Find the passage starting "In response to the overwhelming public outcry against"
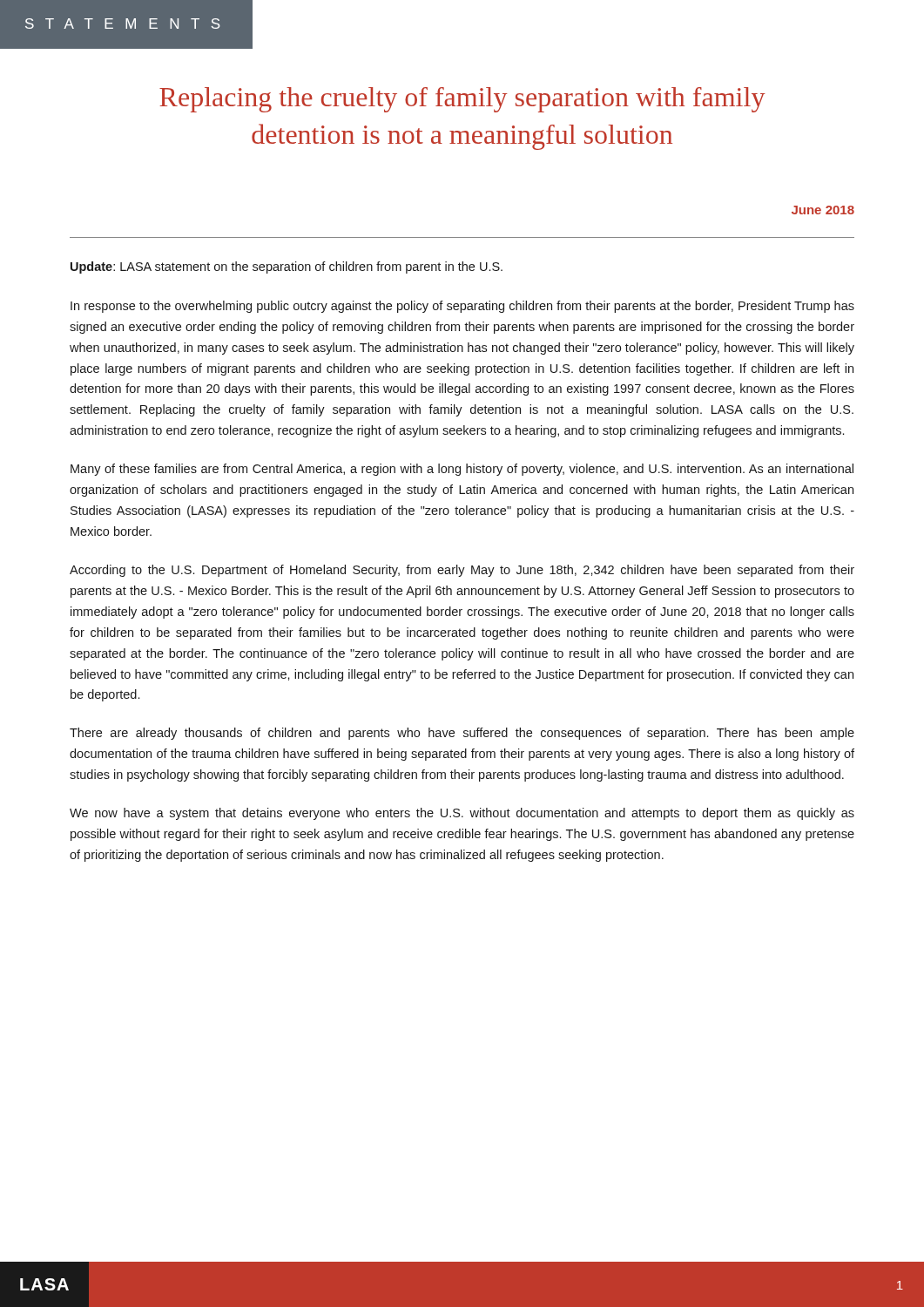 click(462, 368)
